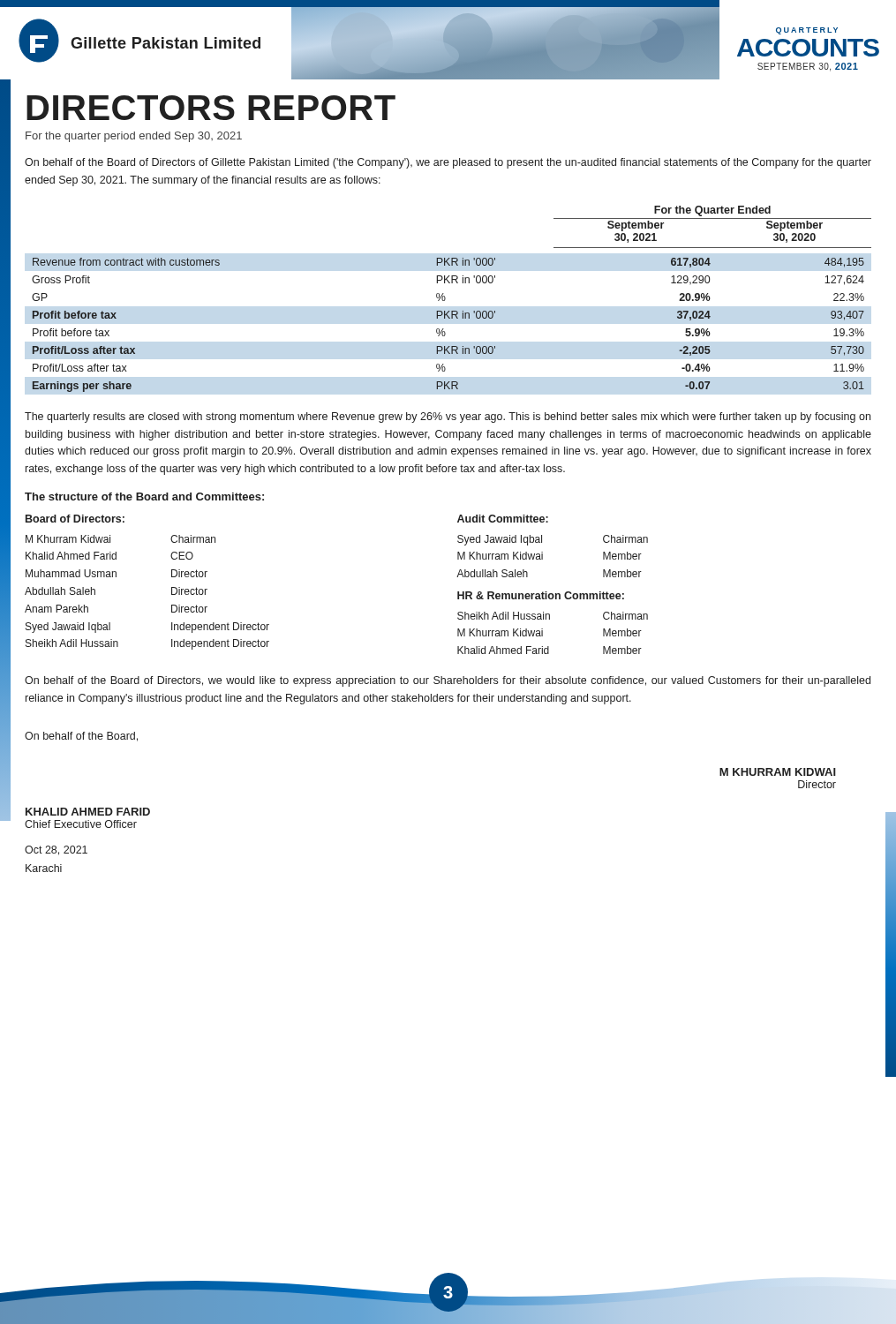Image resolution: width=896 pixels, height=1324 pixels.
Task: Locate the title
Action: point(210,108)
